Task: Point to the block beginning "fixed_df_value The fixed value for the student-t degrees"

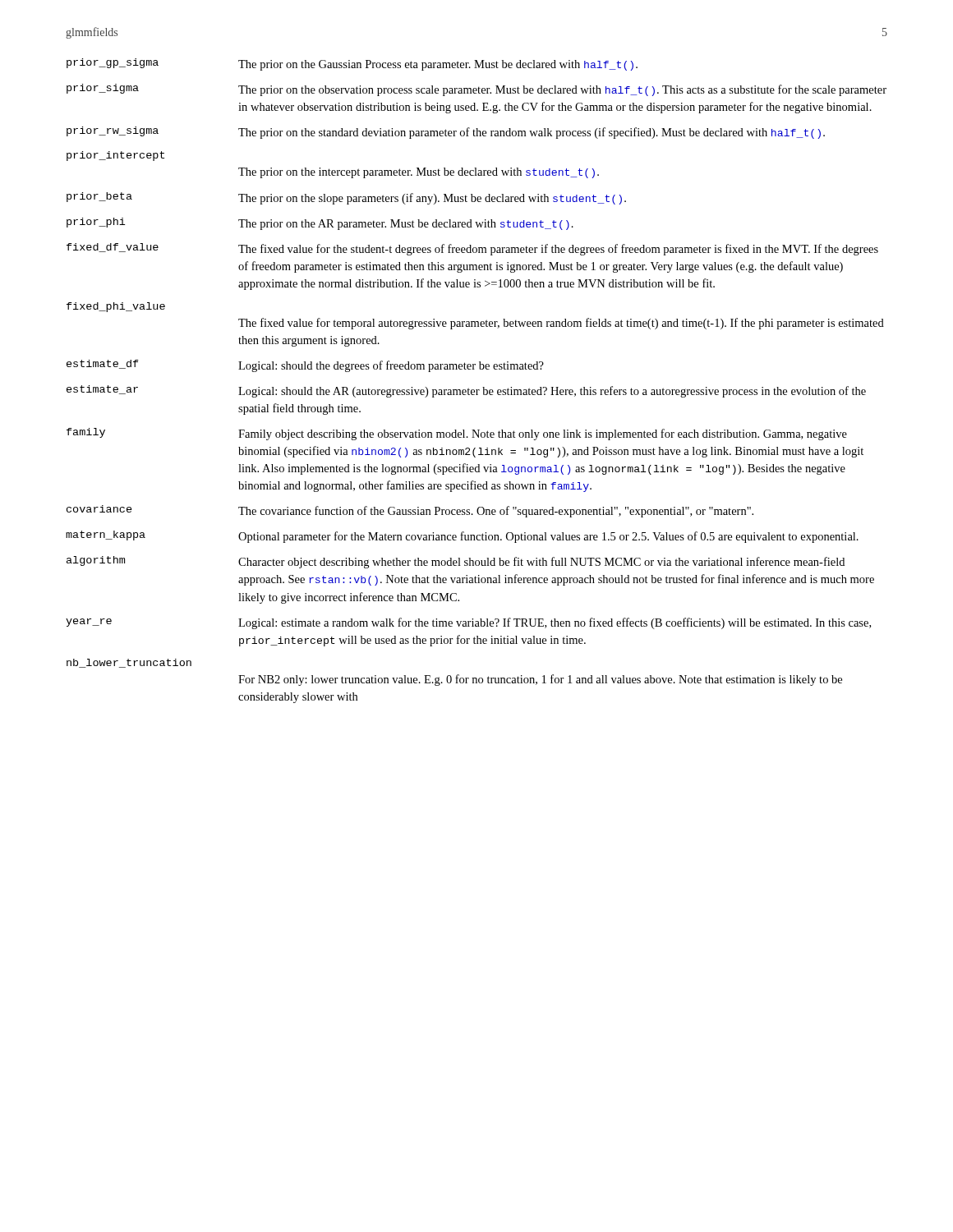Action: pos(476,266)
